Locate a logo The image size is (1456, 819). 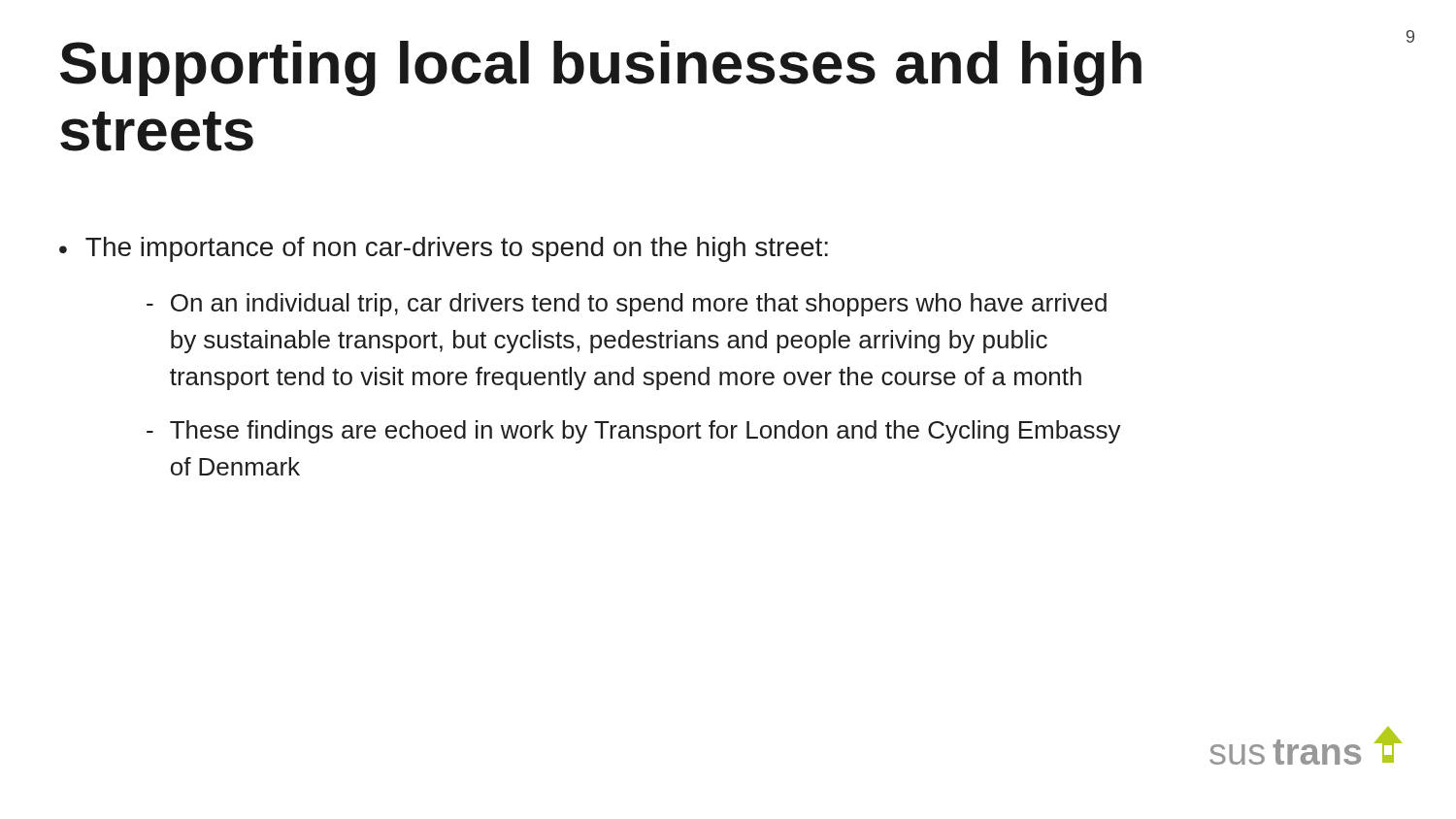pyautogui.click(x=1306, y=751)
